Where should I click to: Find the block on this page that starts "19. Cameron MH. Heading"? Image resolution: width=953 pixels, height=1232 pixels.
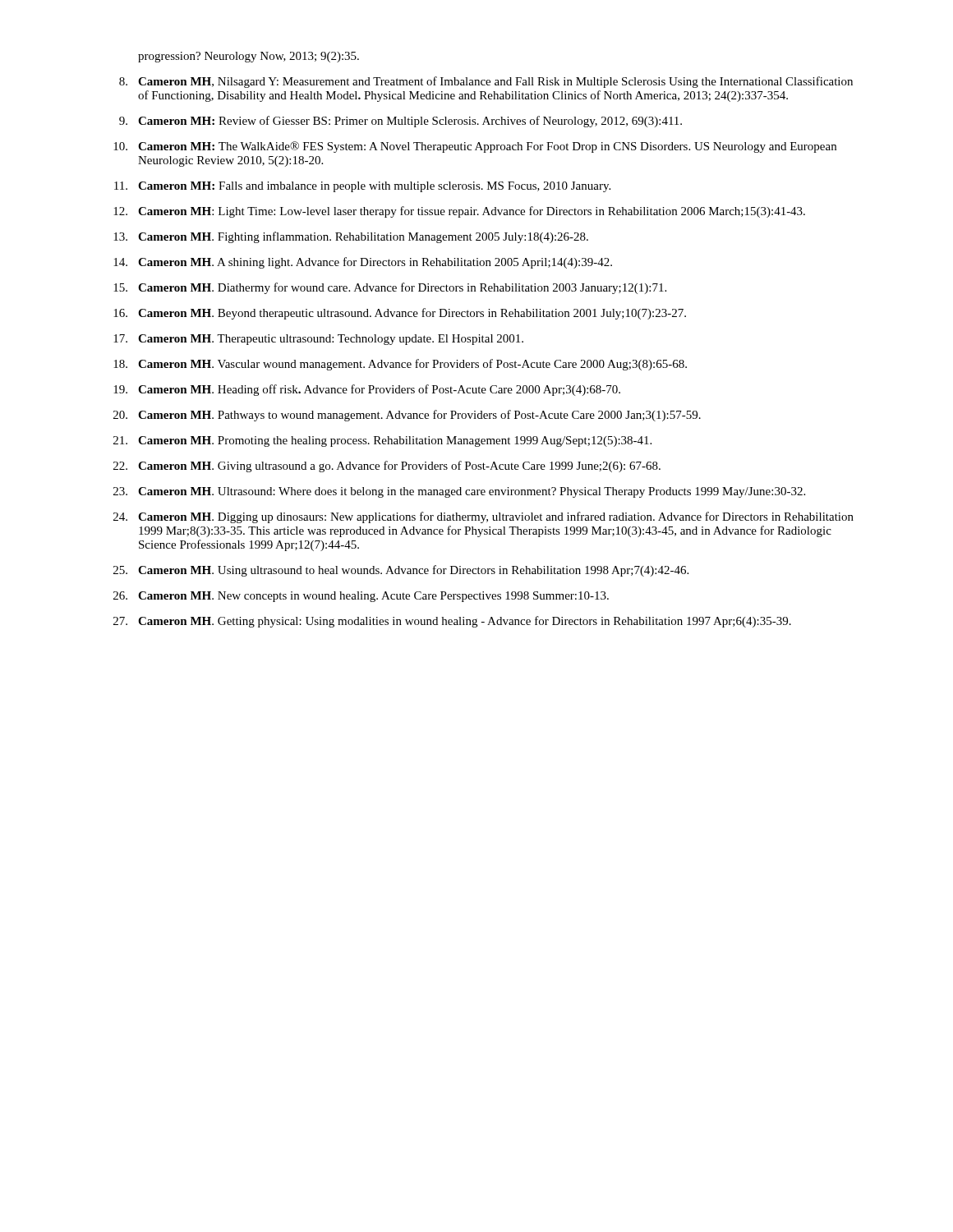coord(476,390)
